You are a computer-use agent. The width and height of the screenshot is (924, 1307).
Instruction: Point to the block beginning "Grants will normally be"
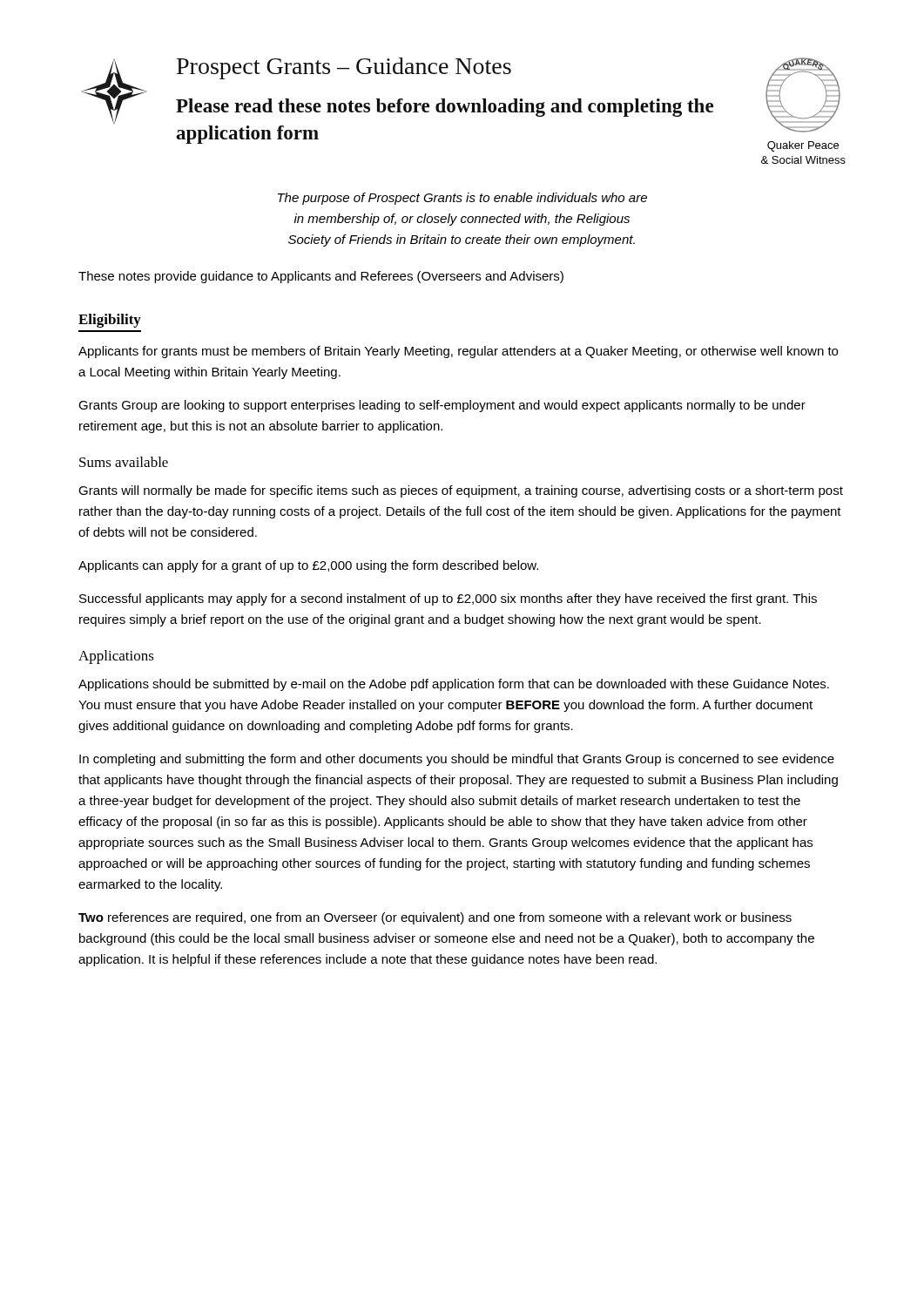coord(461,511)
